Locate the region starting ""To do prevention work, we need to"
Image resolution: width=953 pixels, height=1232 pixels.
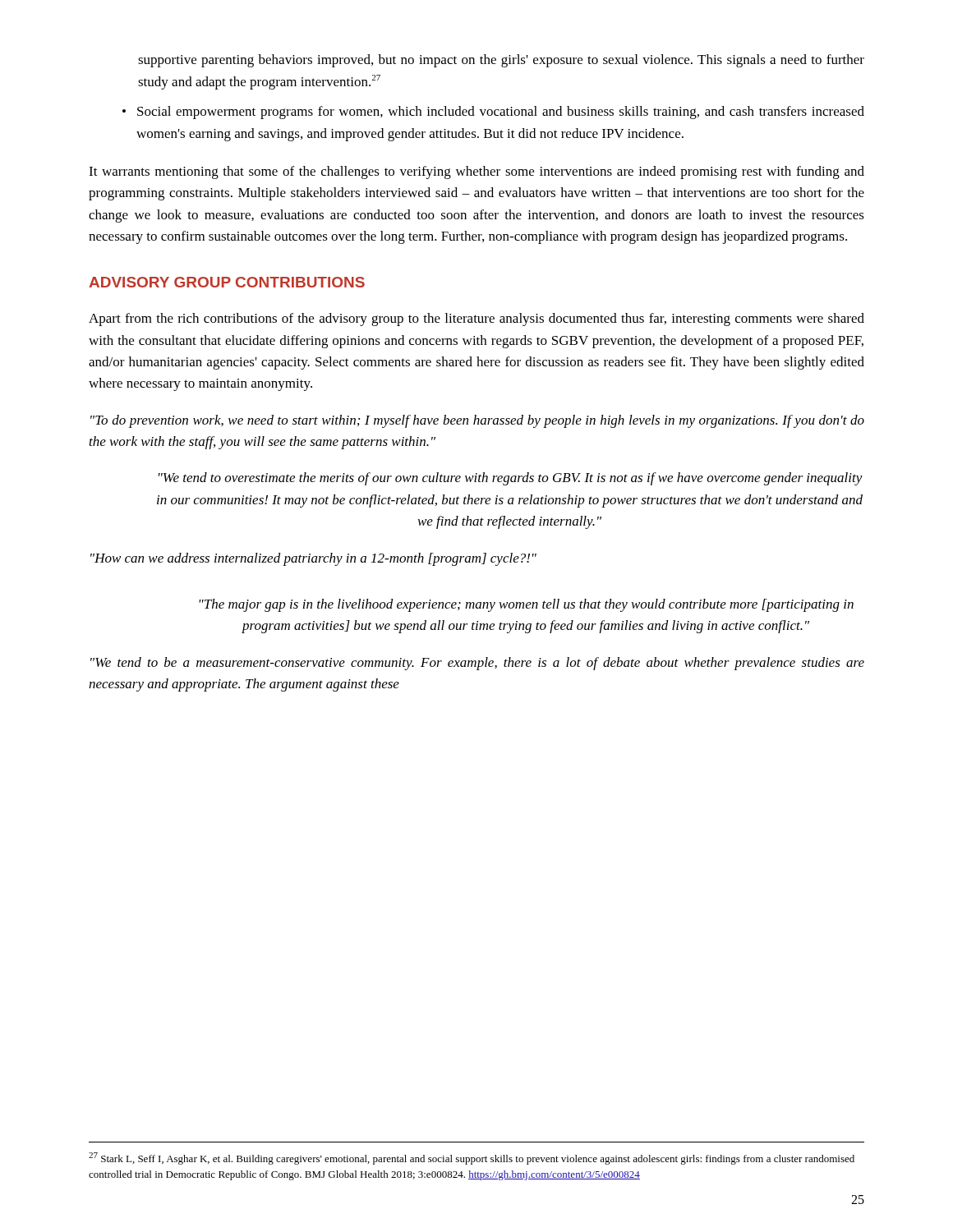pyautogui.click(x=476, y=431)
